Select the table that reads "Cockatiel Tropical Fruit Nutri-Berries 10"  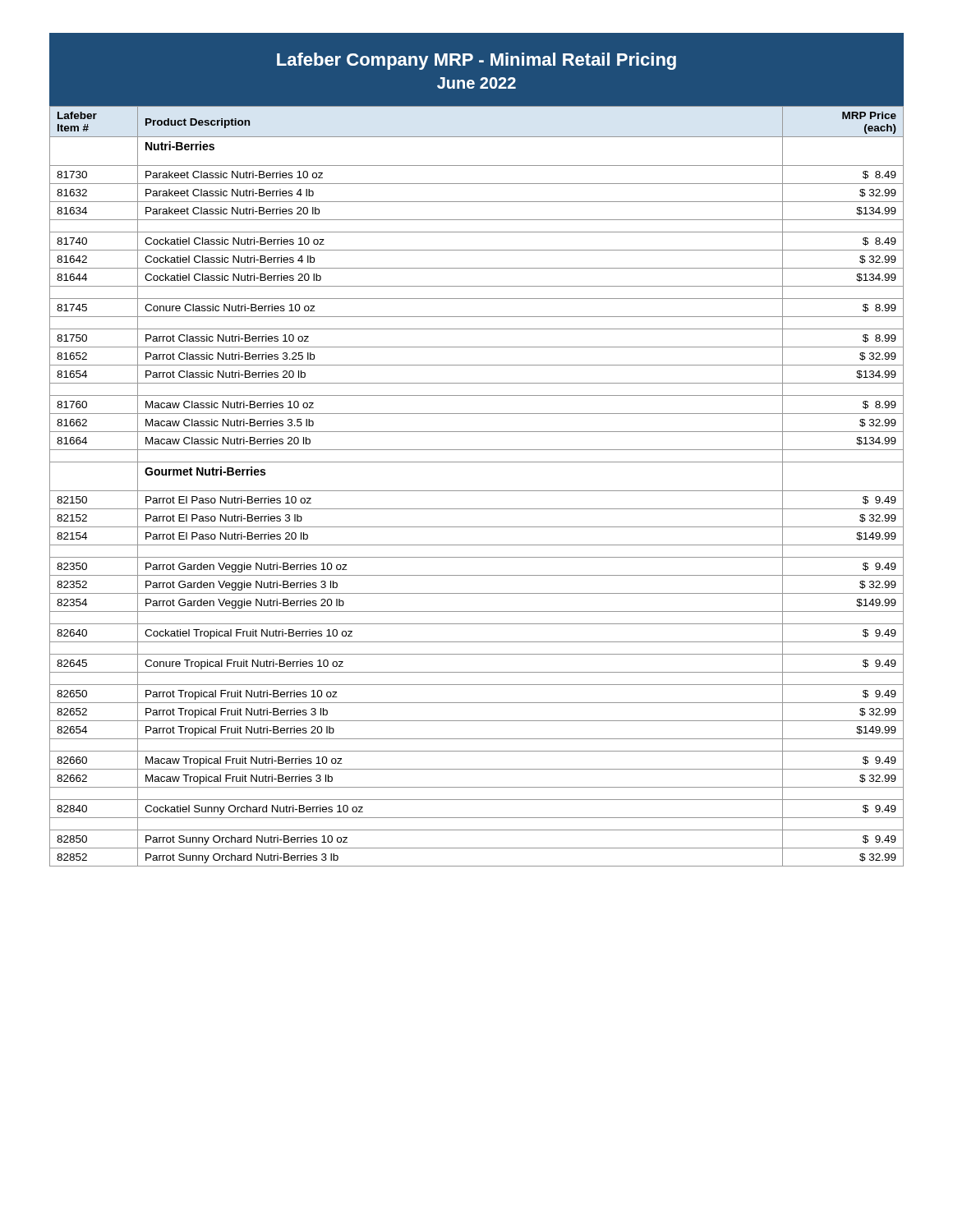pos(476,486)
